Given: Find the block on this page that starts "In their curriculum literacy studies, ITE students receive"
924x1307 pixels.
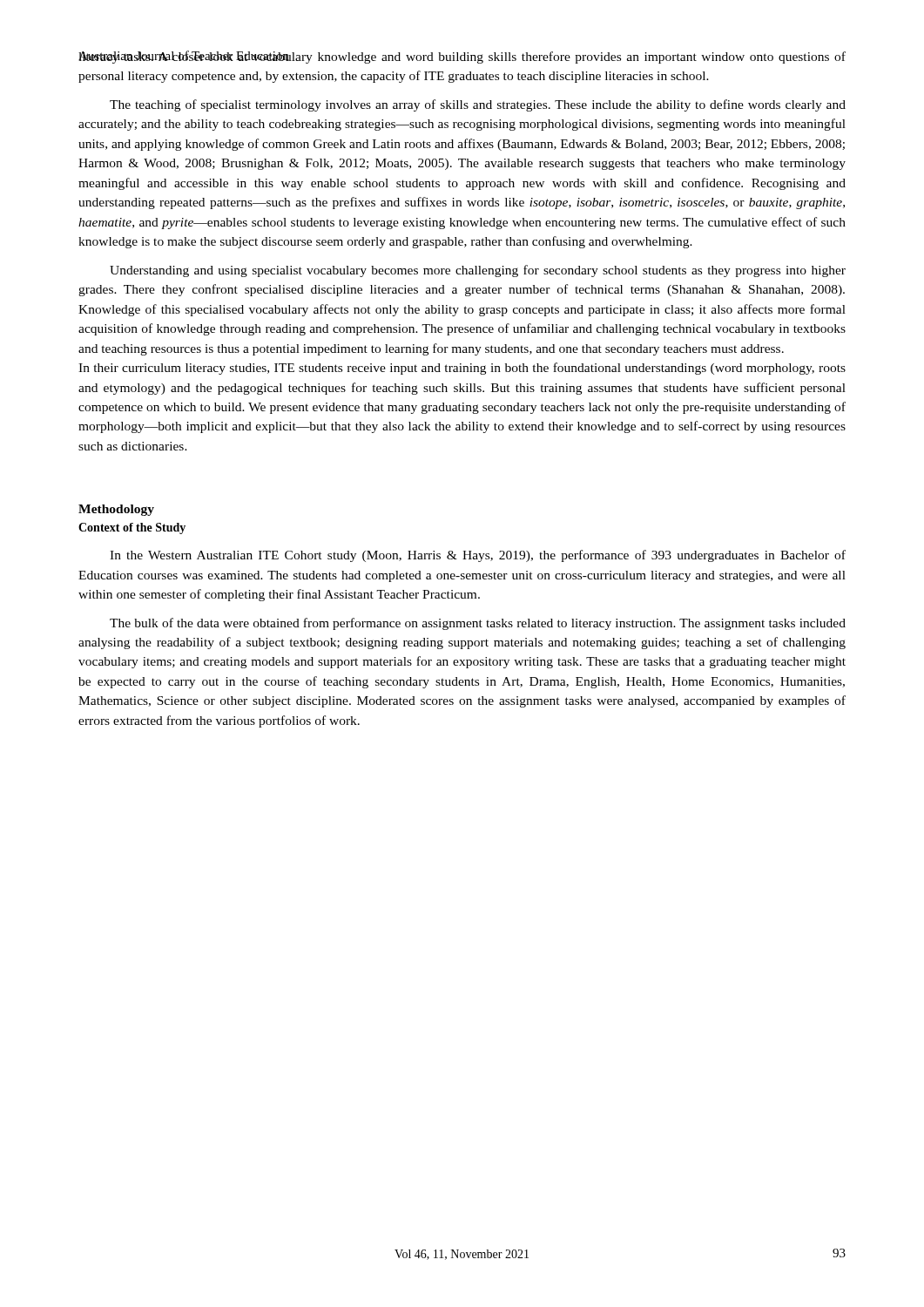Looking at the screenshot, I should [x=462, y=406].
